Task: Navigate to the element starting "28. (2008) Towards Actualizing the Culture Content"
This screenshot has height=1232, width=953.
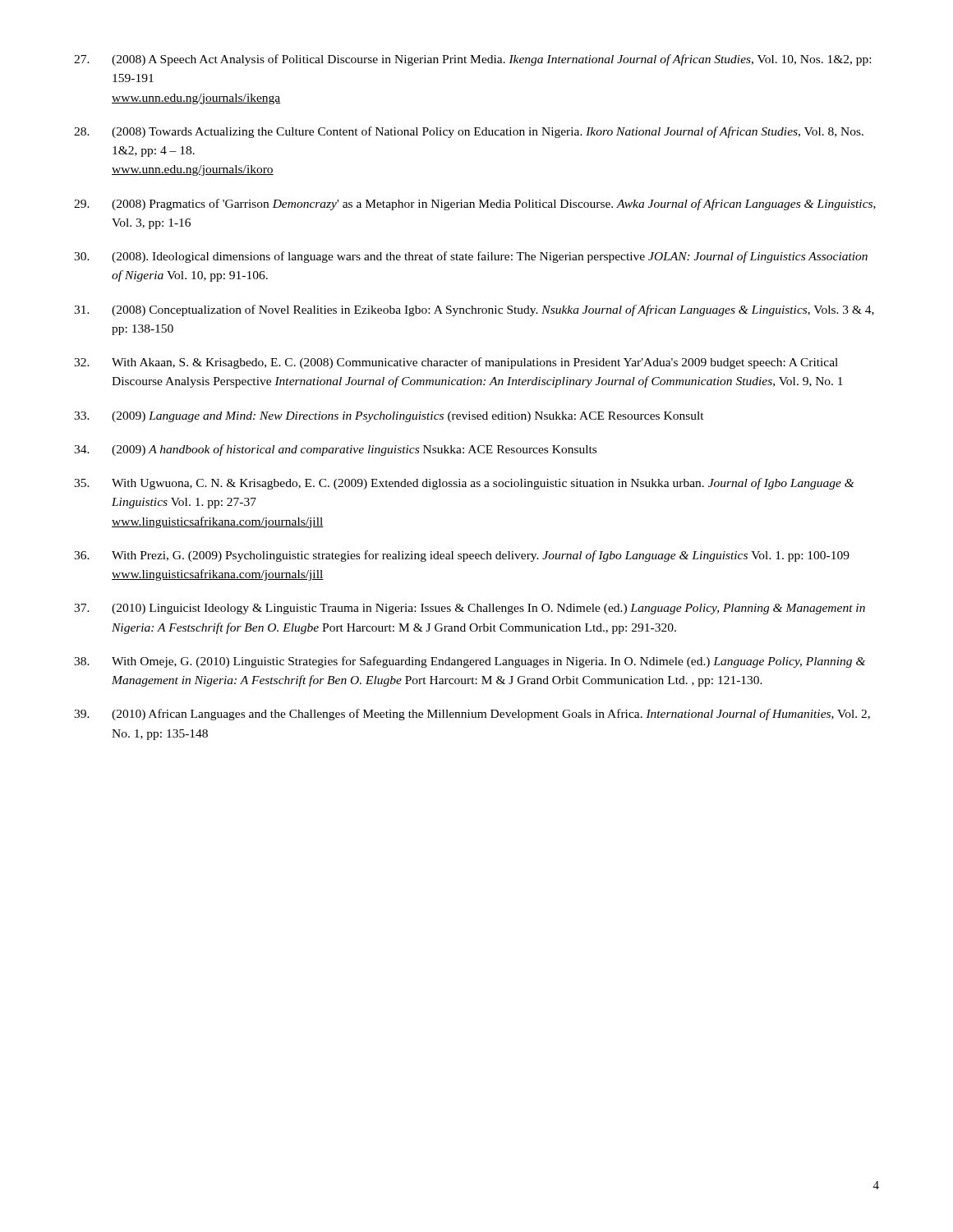Action: tap(469, 132)
